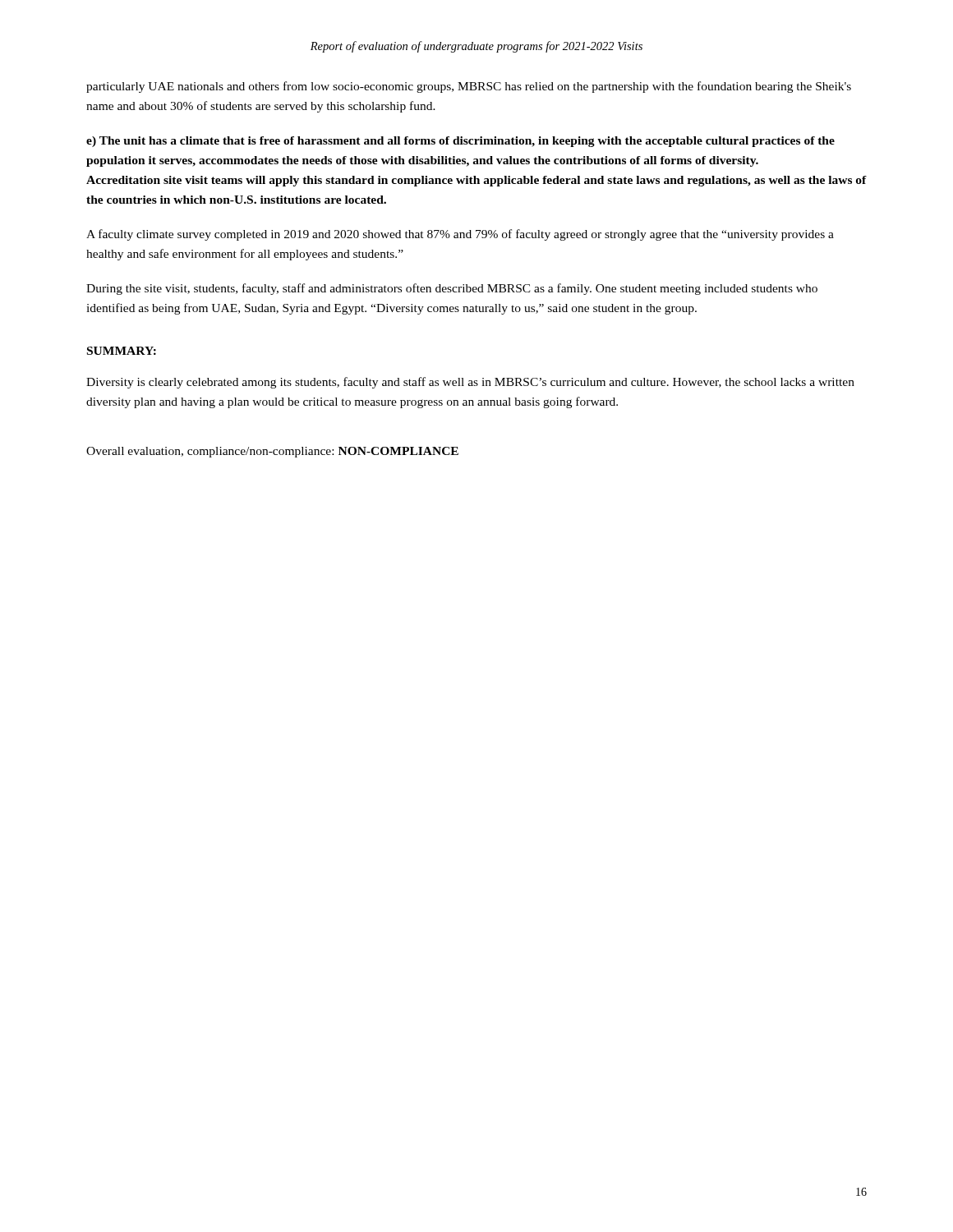
Task: Find the text block that reads "A faculty climate"
Action: [460, 244]
